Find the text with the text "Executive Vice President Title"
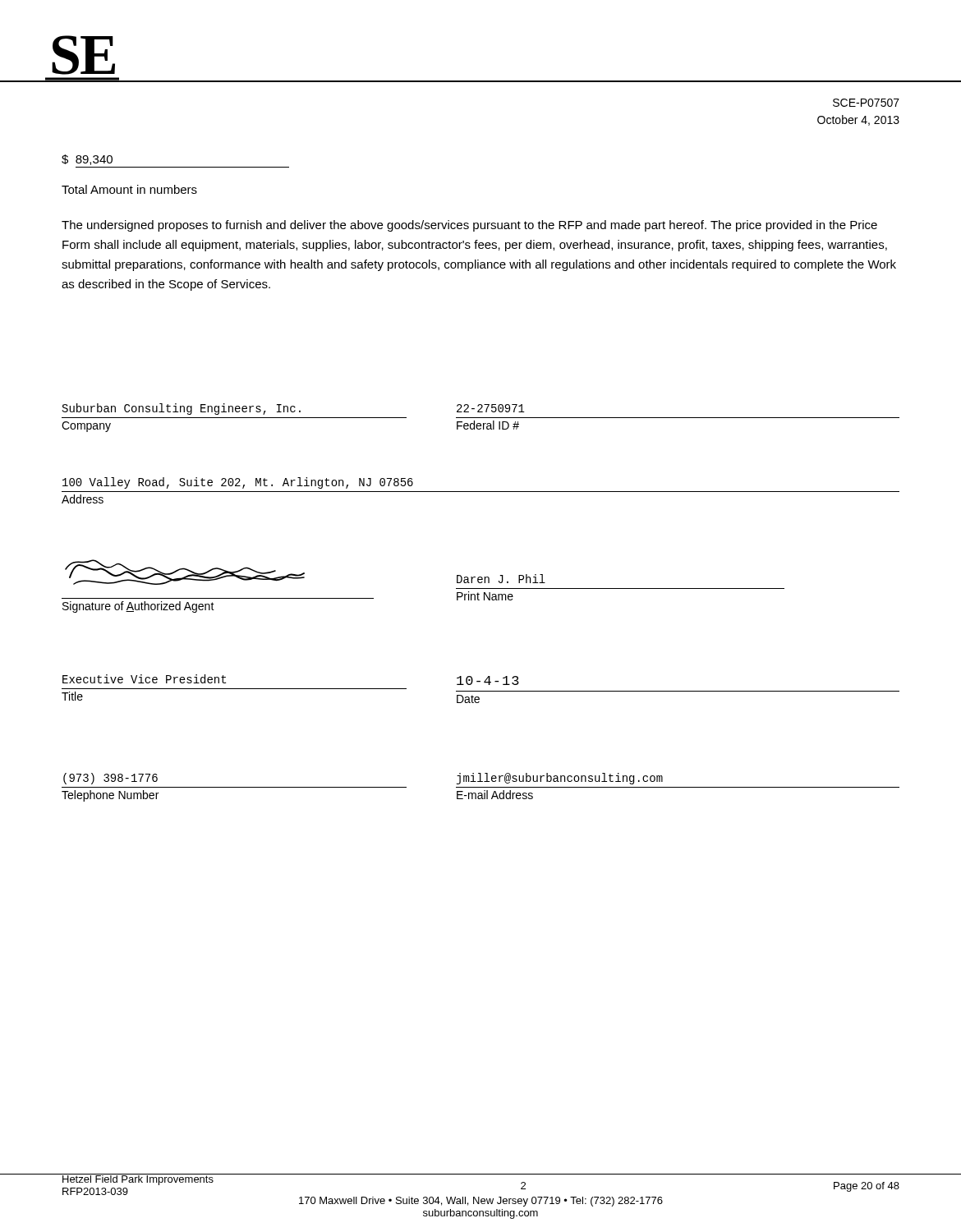 point(234,688)
